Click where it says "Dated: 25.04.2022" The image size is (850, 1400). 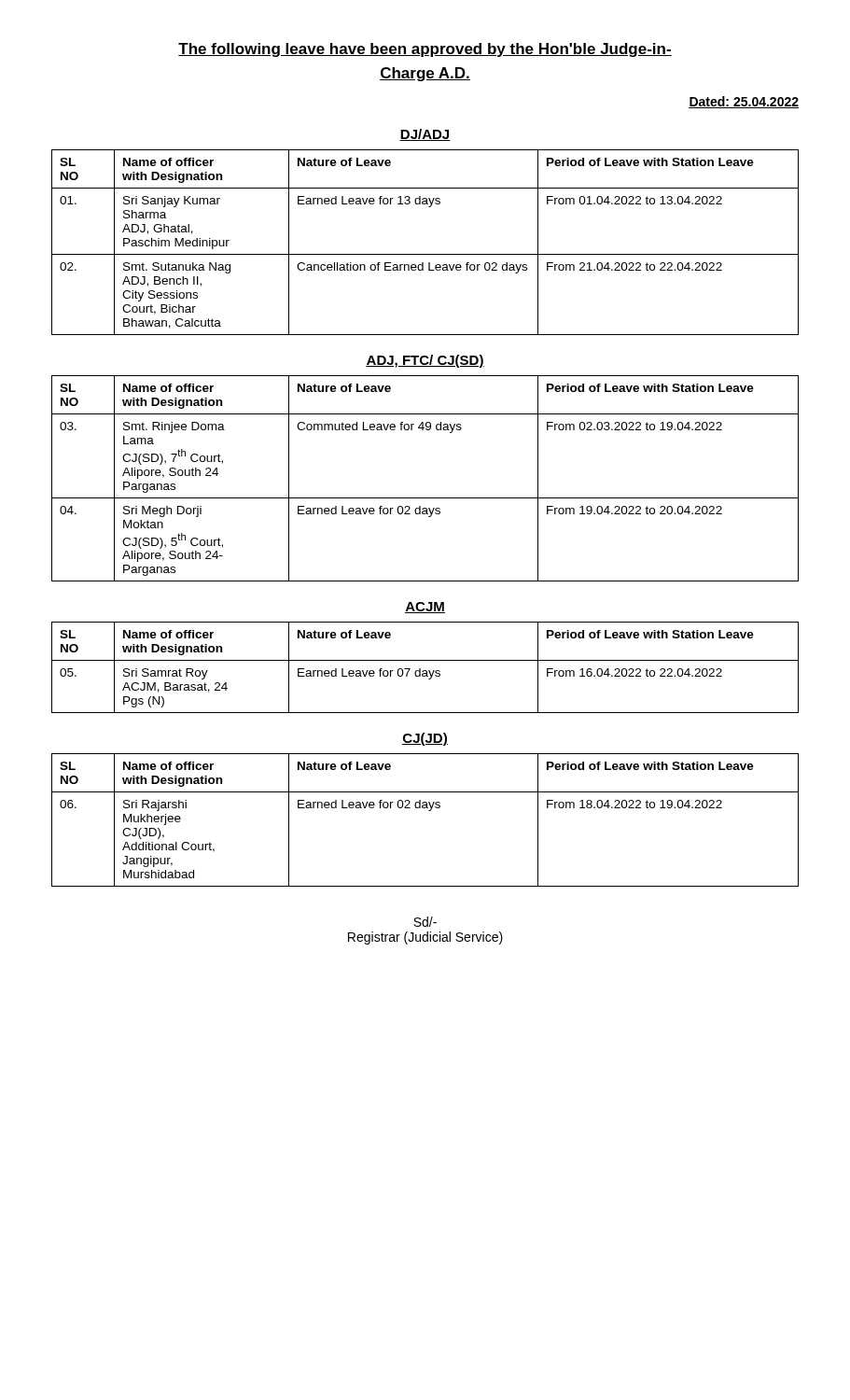click(x=744, y=102)
